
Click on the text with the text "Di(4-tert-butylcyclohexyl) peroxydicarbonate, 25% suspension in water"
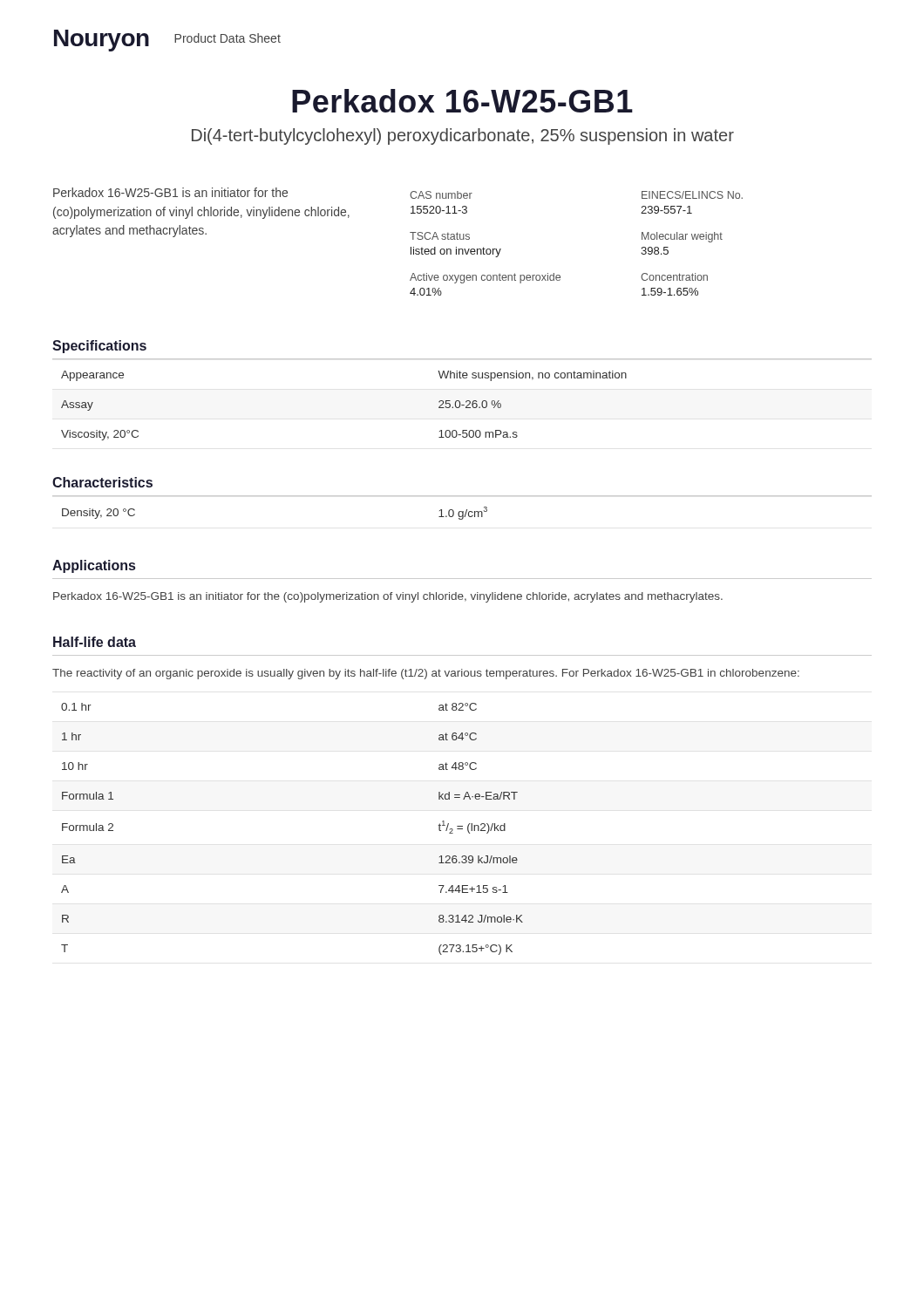pos(462,135)
